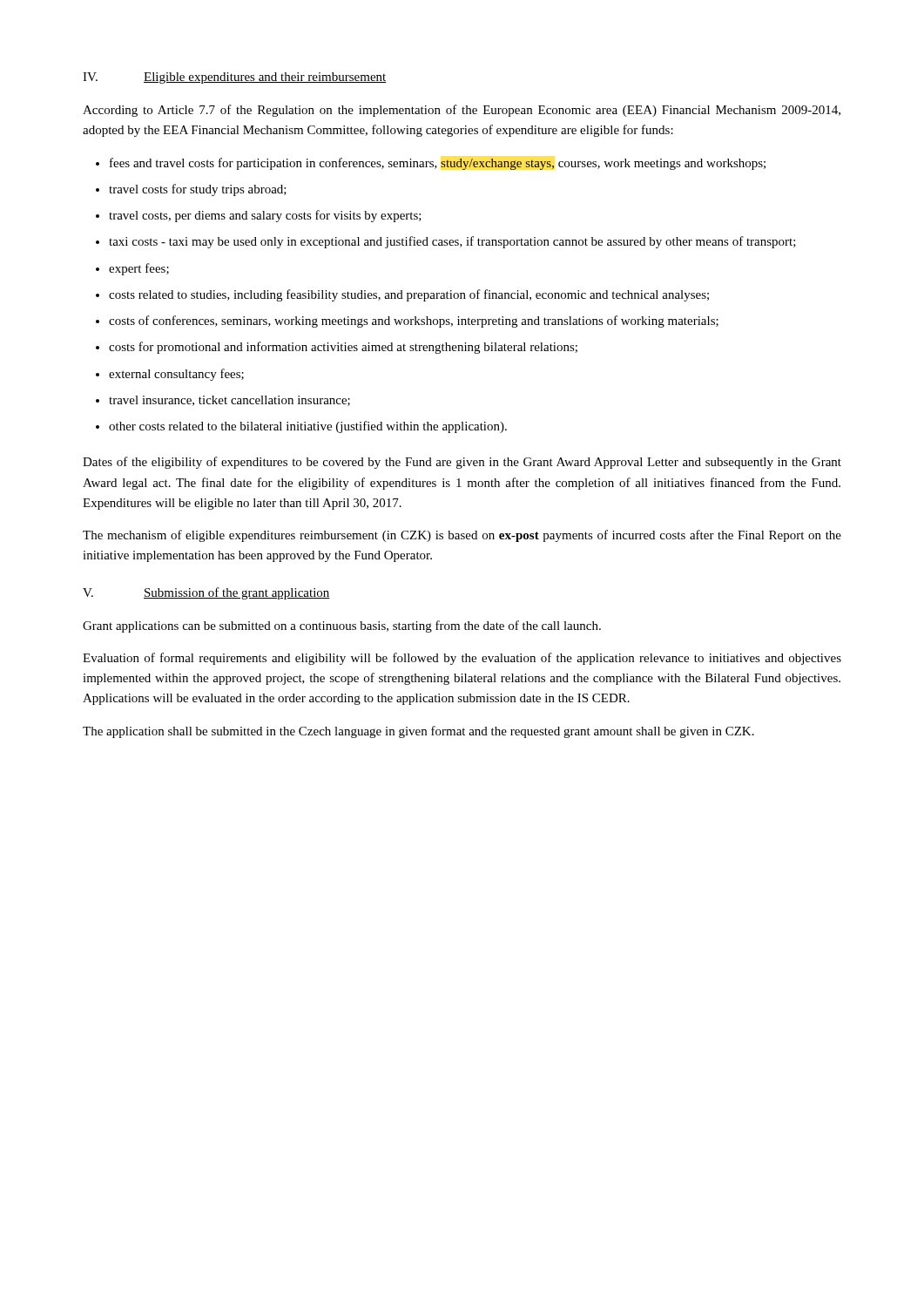This screenshot has height=1307, width=924.
Task: Locate the text block that reads "The mechanism of eligible expenditures reimbursement (in CZK)"
Action: pos(462,545)
